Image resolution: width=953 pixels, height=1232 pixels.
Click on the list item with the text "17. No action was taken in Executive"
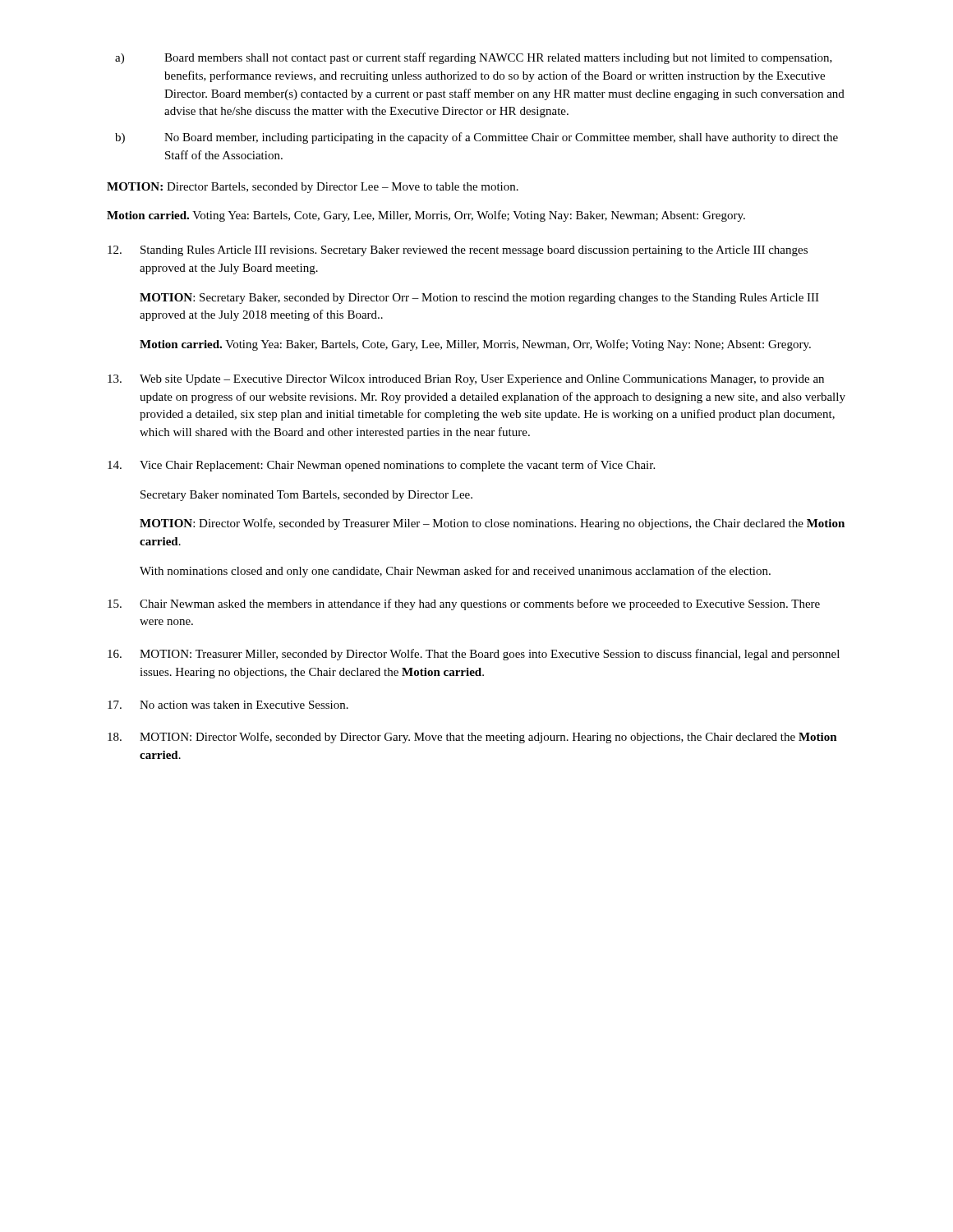pyautogui.click(x=228, y=705)
